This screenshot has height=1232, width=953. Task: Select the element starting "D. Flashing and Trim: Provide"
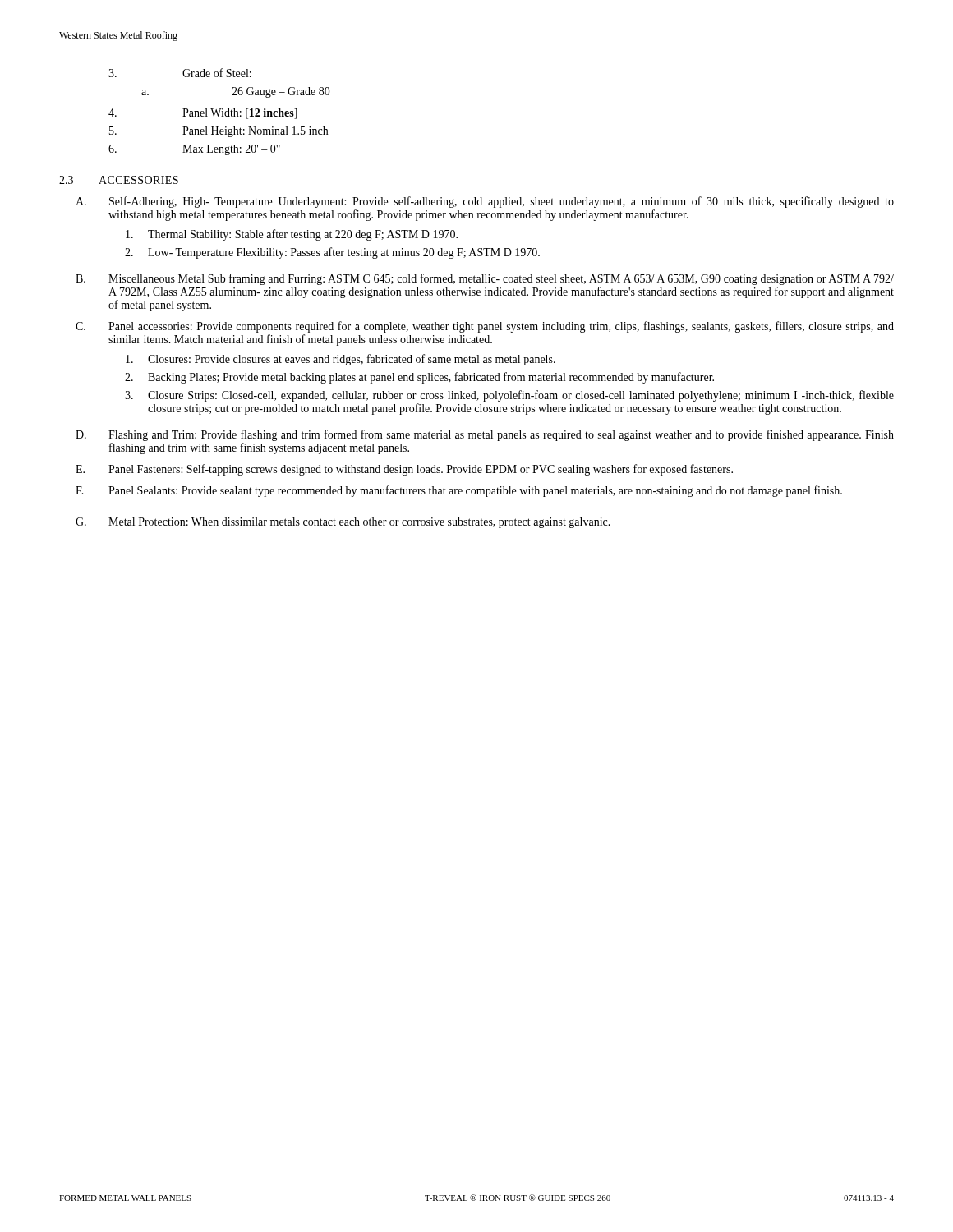coord(476,442)
